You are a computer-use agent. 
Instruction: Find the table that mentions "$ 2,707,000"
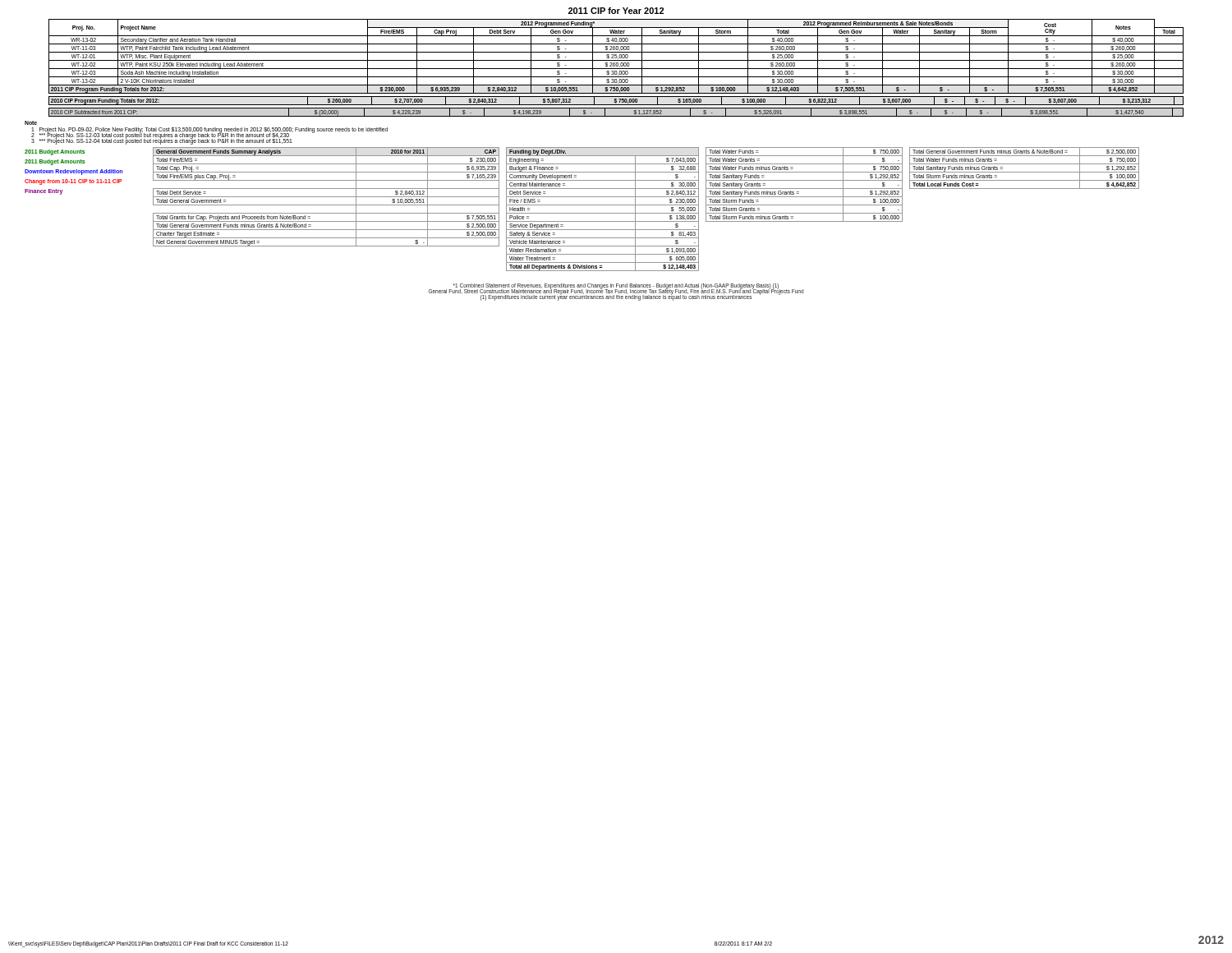(x=616, y=101)
